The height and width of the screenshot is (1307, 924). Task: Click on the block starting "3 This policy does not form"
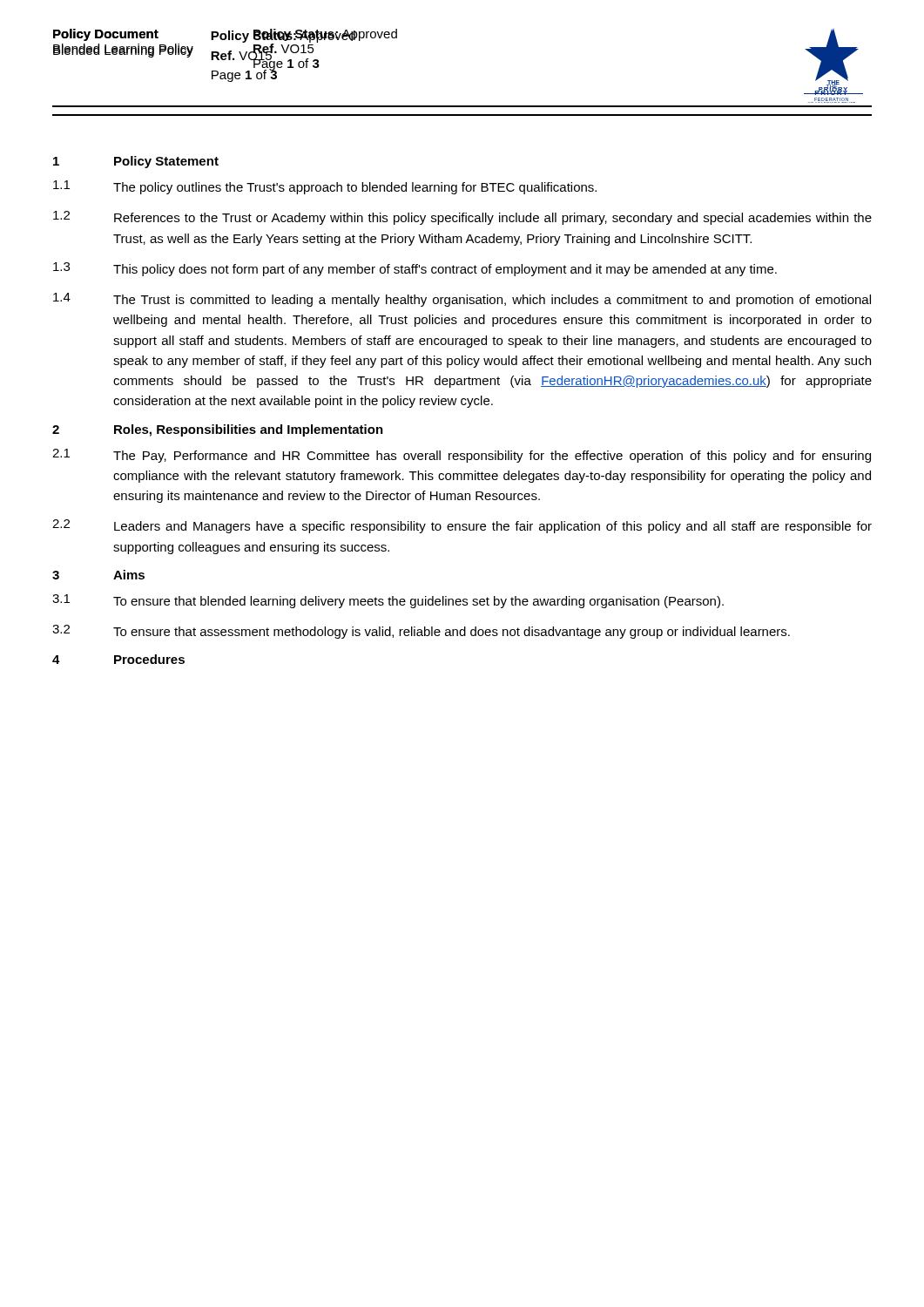462,269
